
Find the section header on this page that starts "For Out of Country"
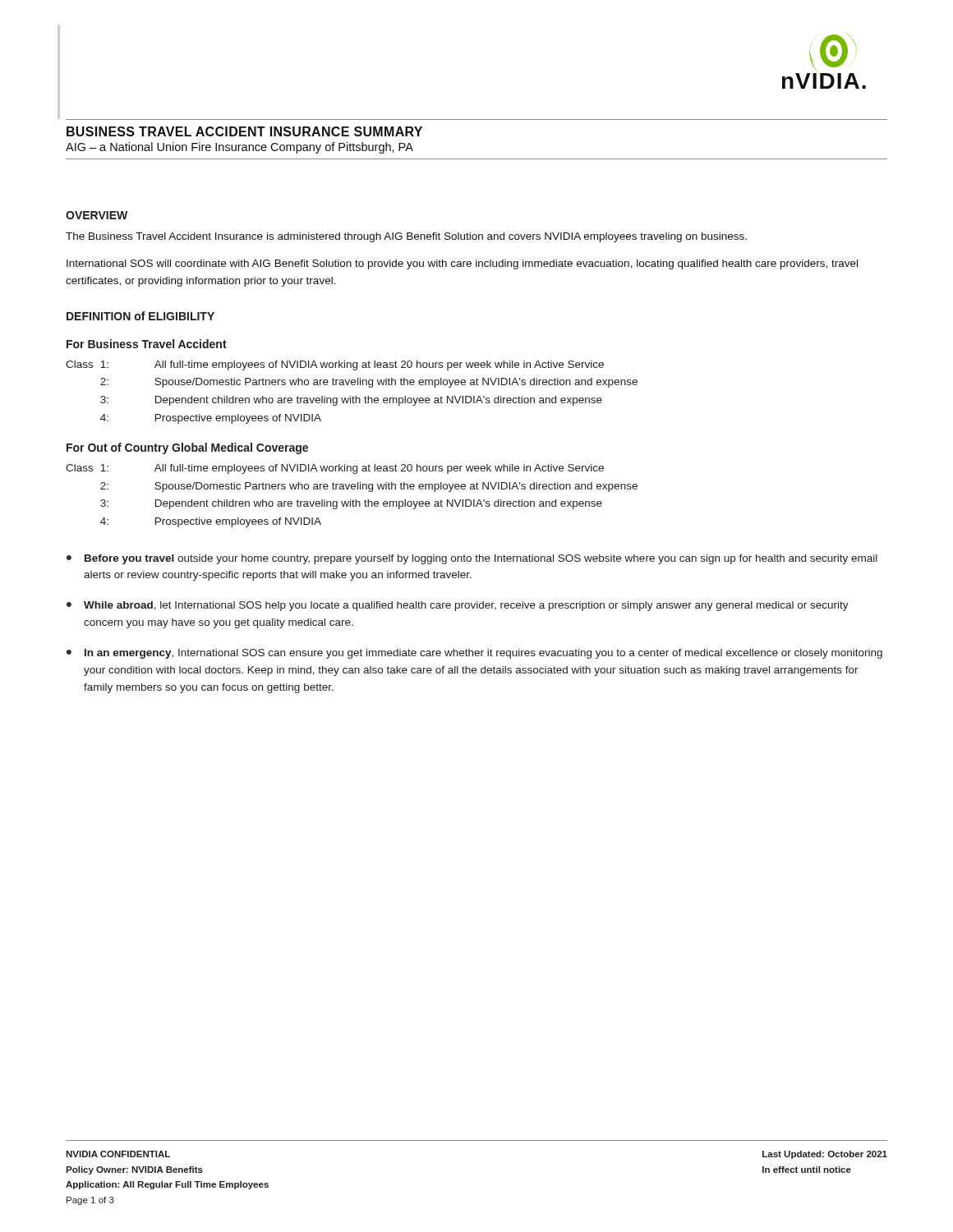pyautogui.click(x=187, y=448)
